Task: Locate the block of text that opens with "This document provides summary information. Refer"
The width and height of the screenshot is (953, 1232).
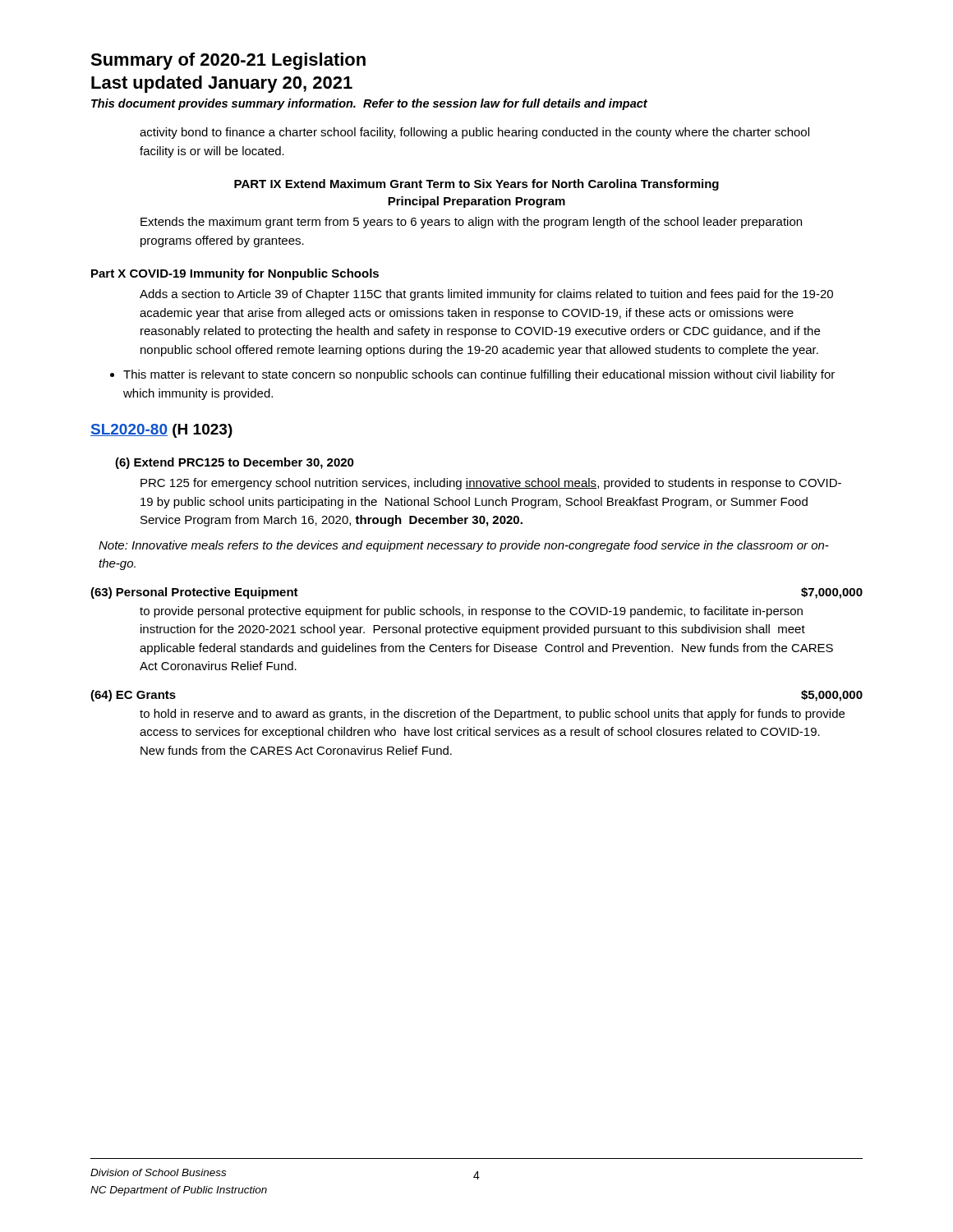Action: (x=369, y=103)
